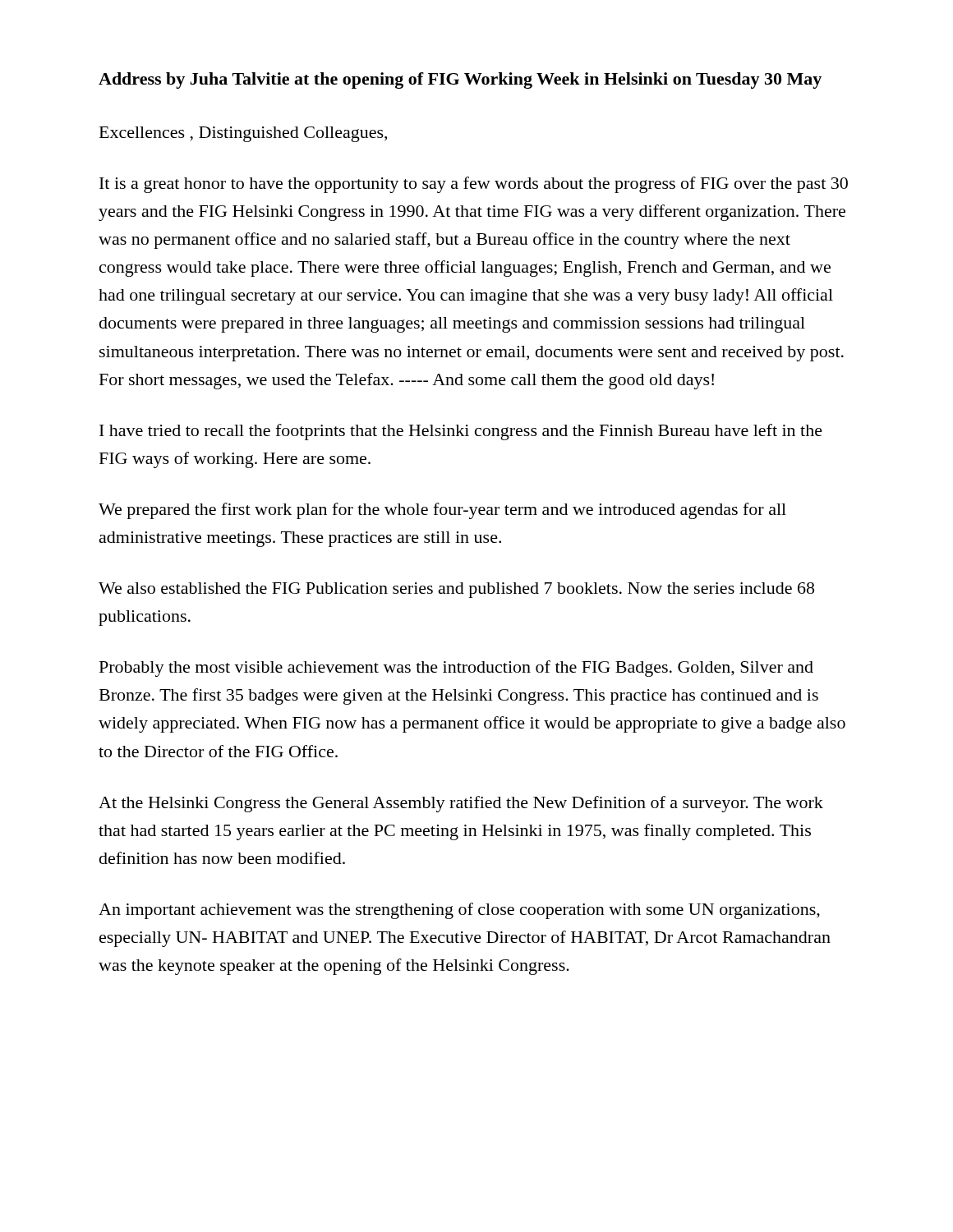Find the element starting "We also established the FIG Publication"
Screen dimensions: 1232x953
457,602
